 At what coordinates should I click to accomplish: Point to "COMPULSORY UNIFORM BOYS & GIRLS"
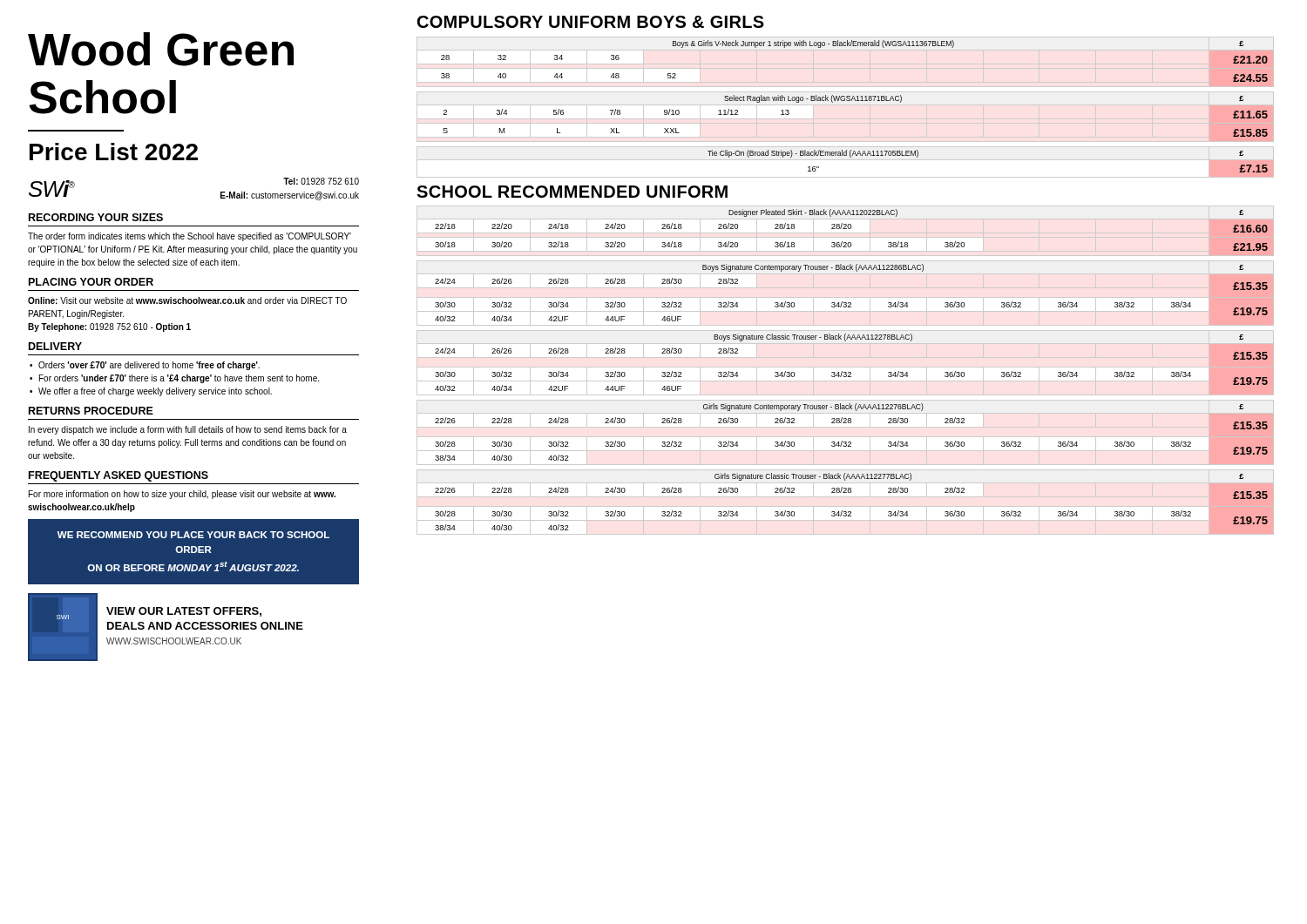591,22
